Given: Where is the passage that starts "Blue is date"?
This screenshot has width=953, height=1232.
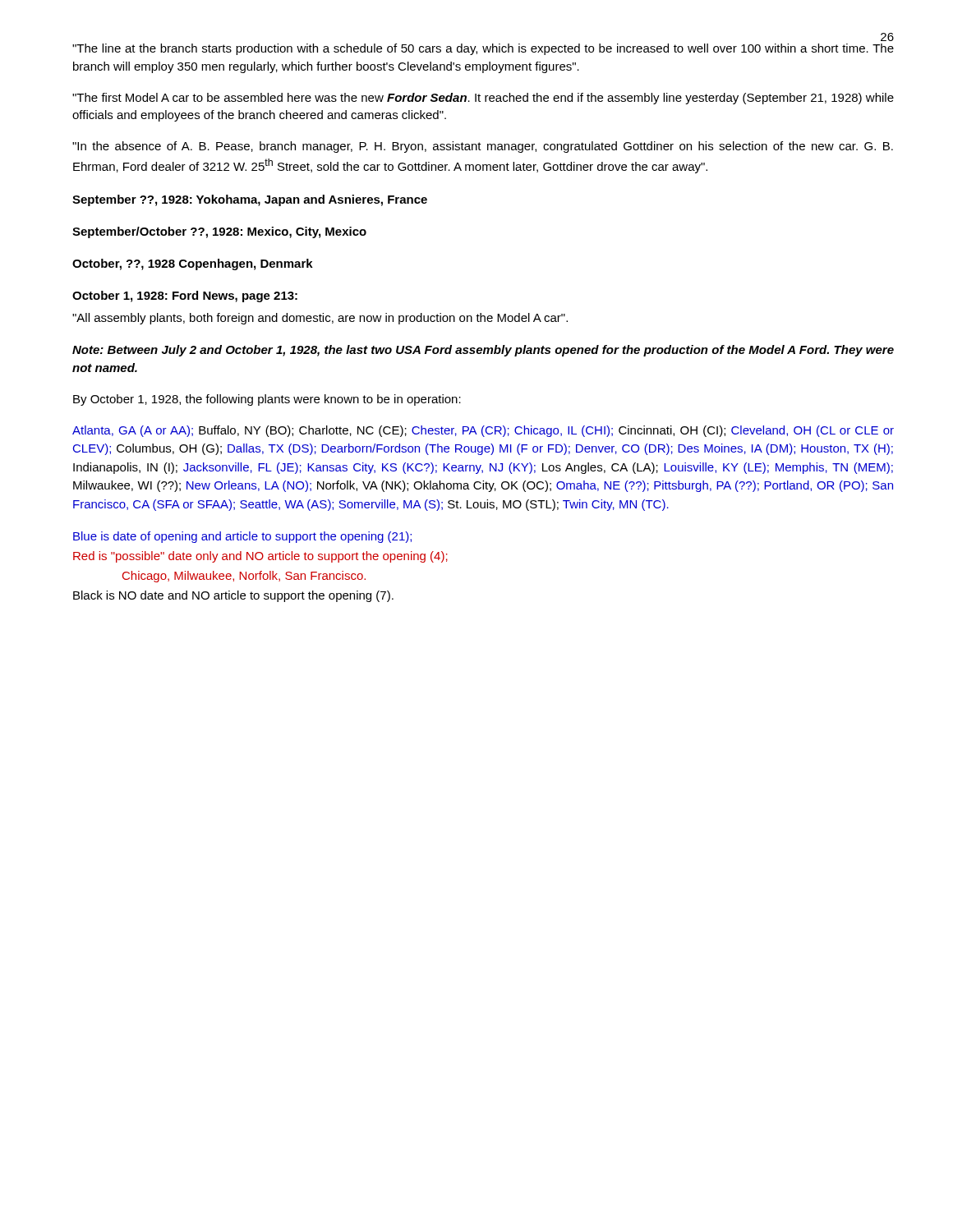Looking at the screenshot, I should click(242, 537).
